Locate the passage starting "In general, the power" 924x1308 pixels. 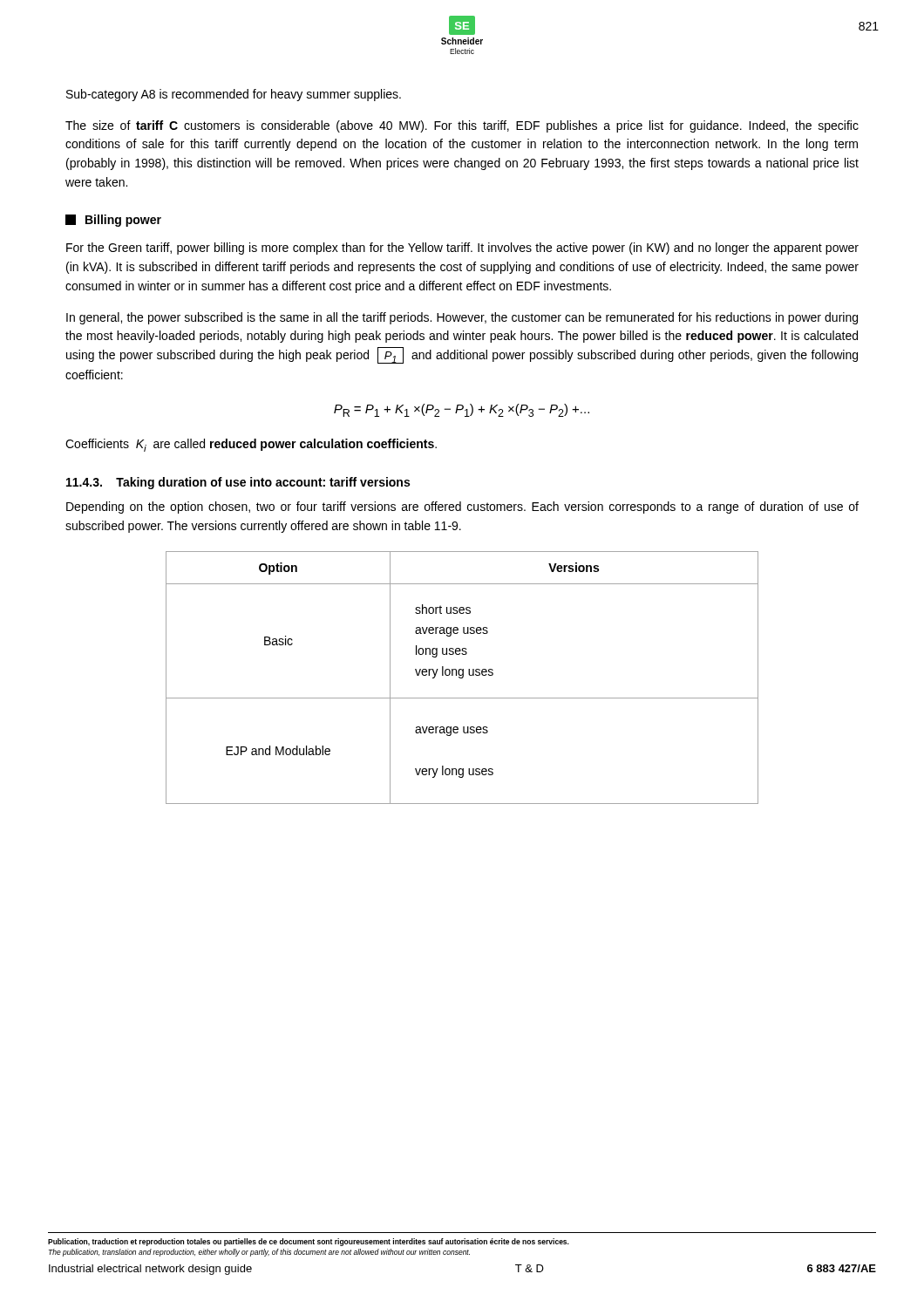462,346
